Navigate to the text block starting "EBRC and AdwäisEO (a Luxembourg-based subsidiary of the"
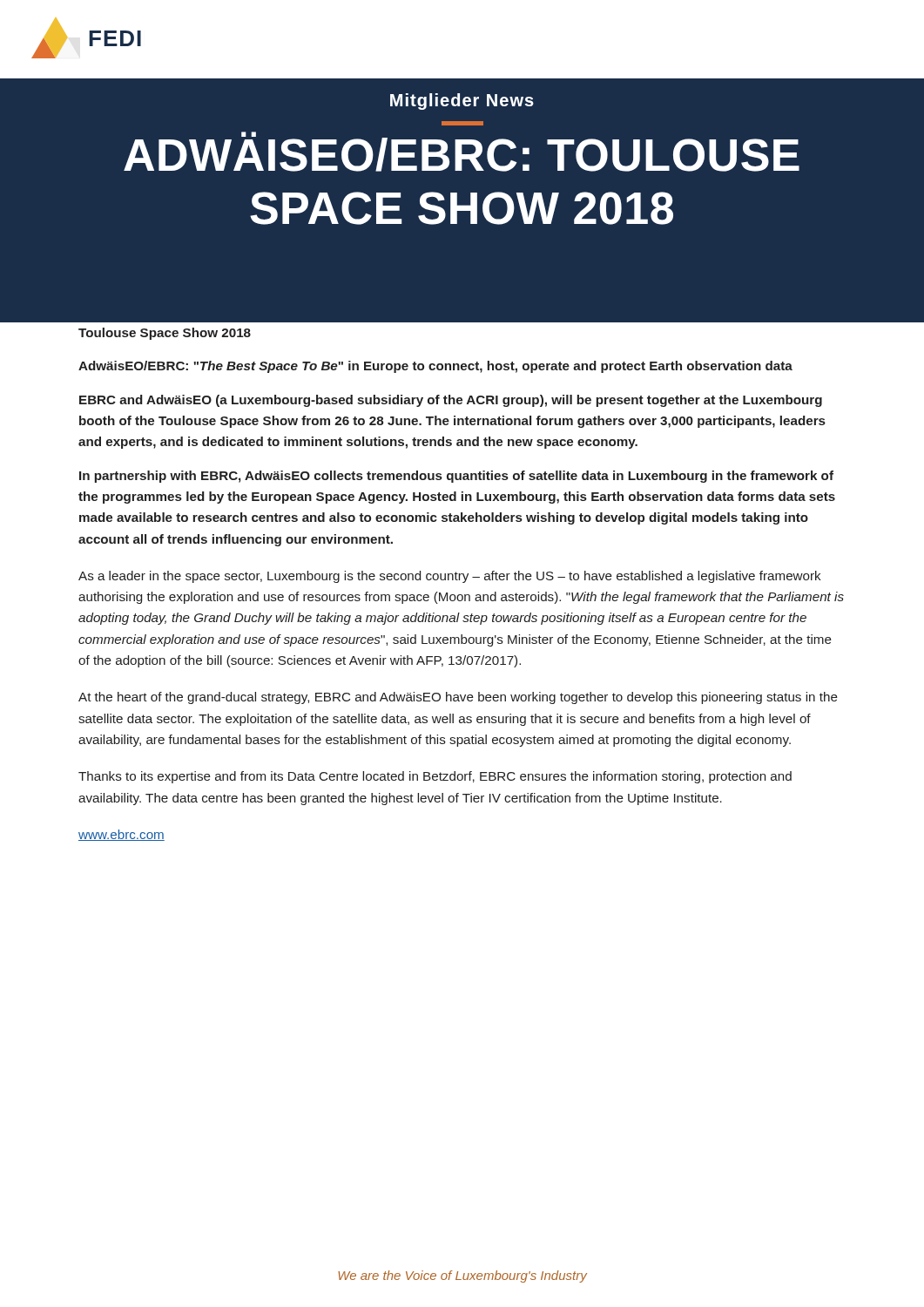This screenshot has height=1307, width=924. tap(452, 420)
